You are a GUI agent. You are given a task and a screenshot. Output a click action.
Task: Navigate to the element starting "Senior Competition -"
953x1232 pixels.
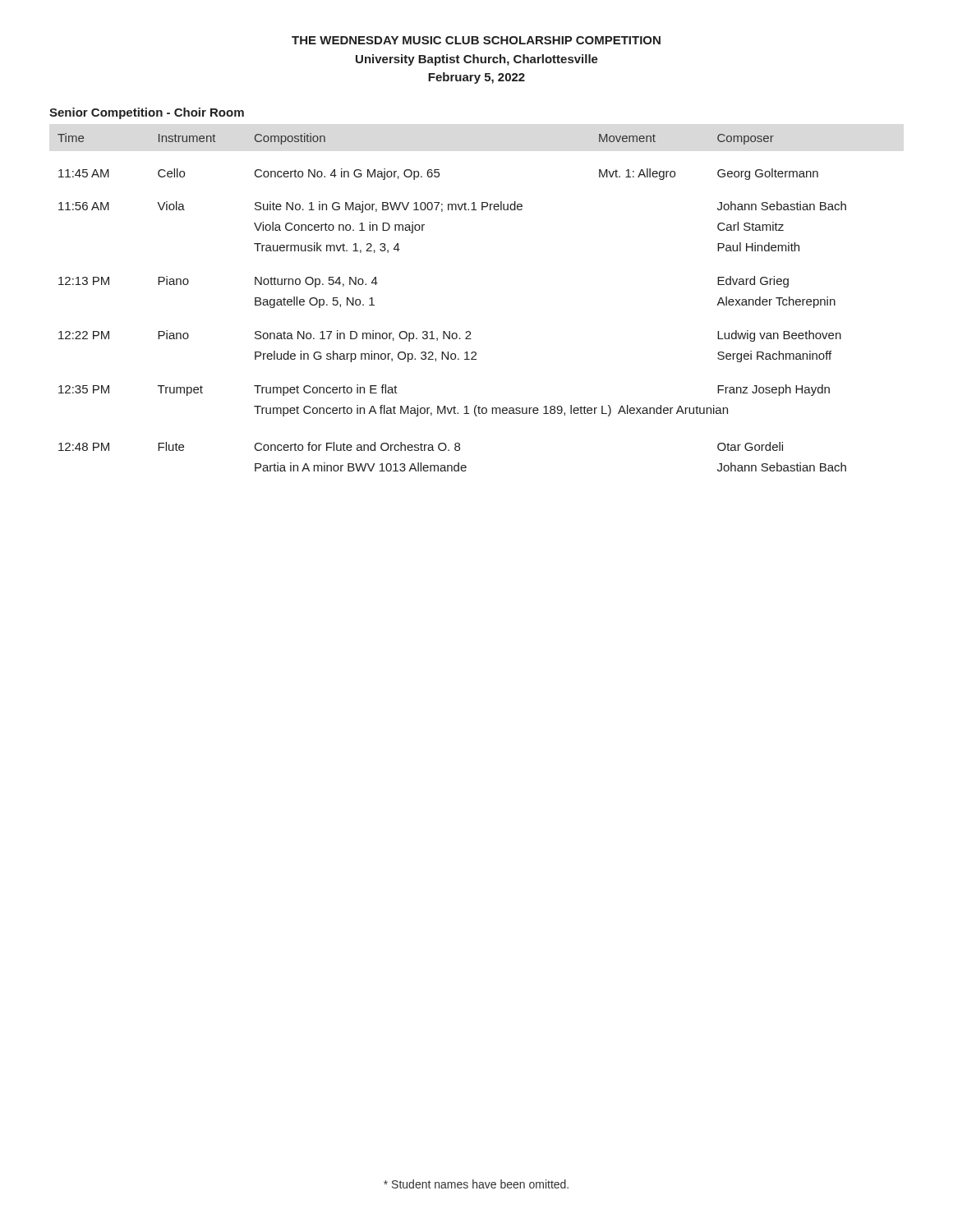[x=147, y=112]
